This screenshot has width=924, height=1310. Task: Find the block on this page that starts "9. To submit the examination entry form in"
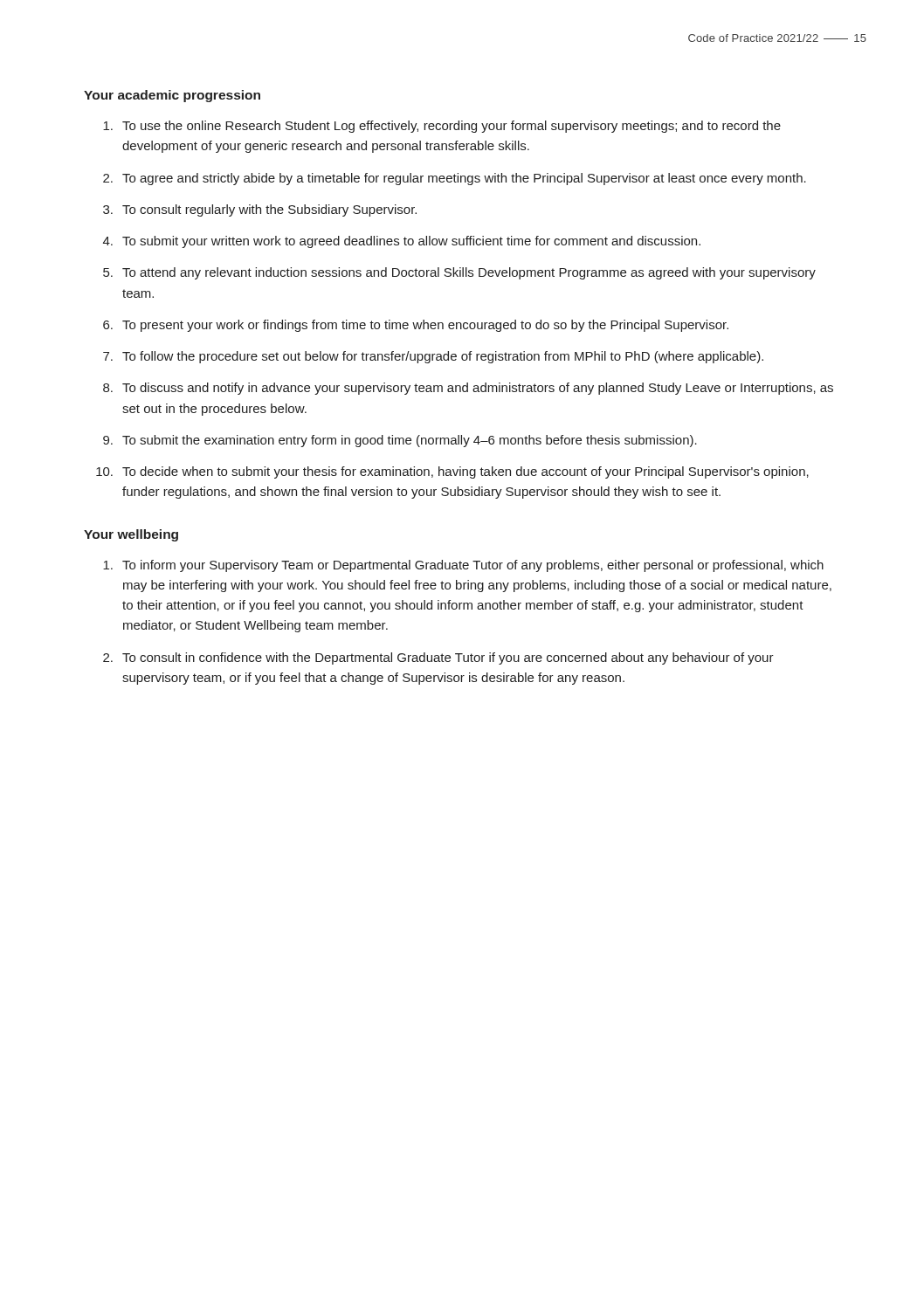pyautogui.click(x=462, y=440)
